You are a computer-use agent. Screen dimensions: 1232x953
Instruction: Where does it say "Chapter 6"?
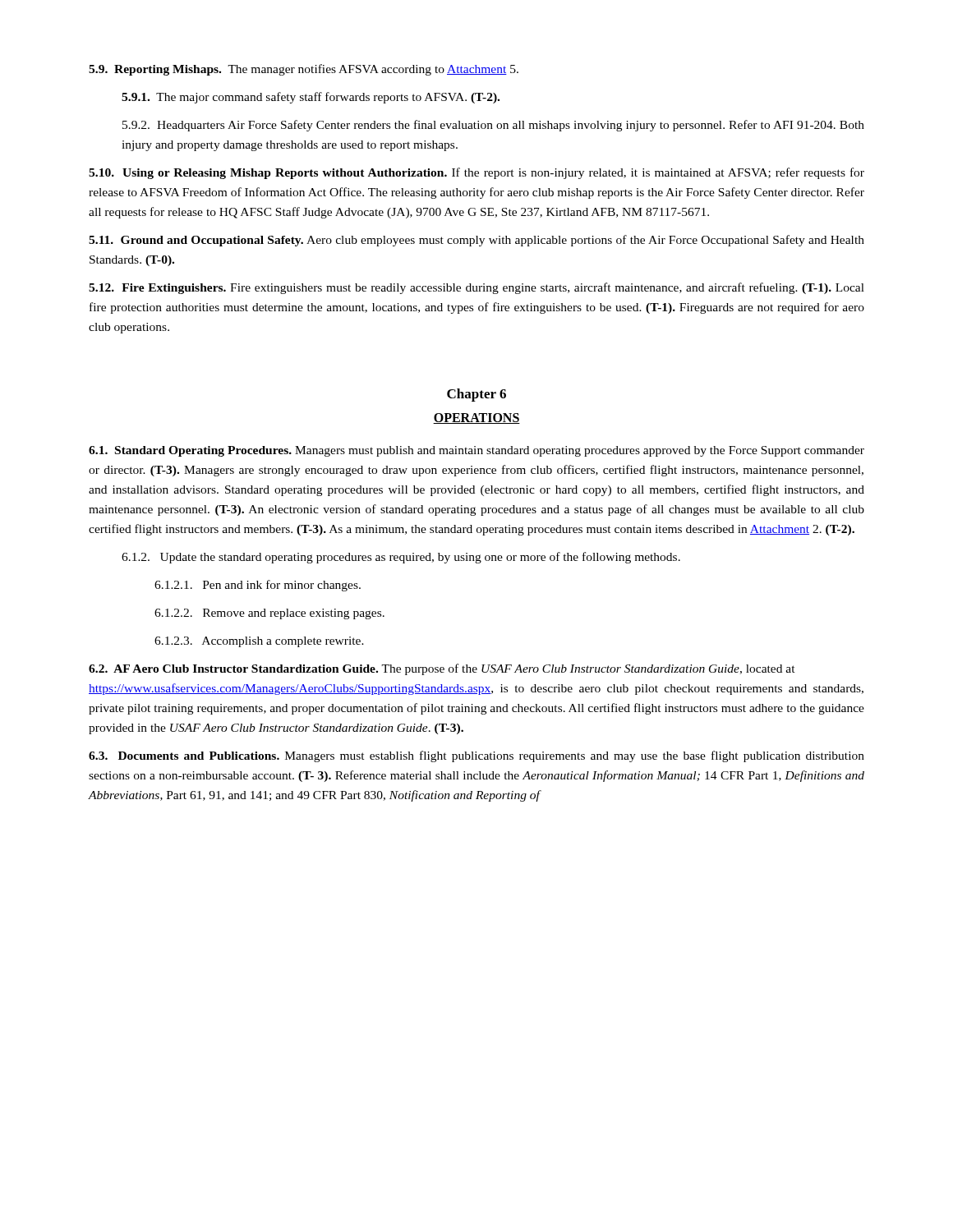point(476,394)
